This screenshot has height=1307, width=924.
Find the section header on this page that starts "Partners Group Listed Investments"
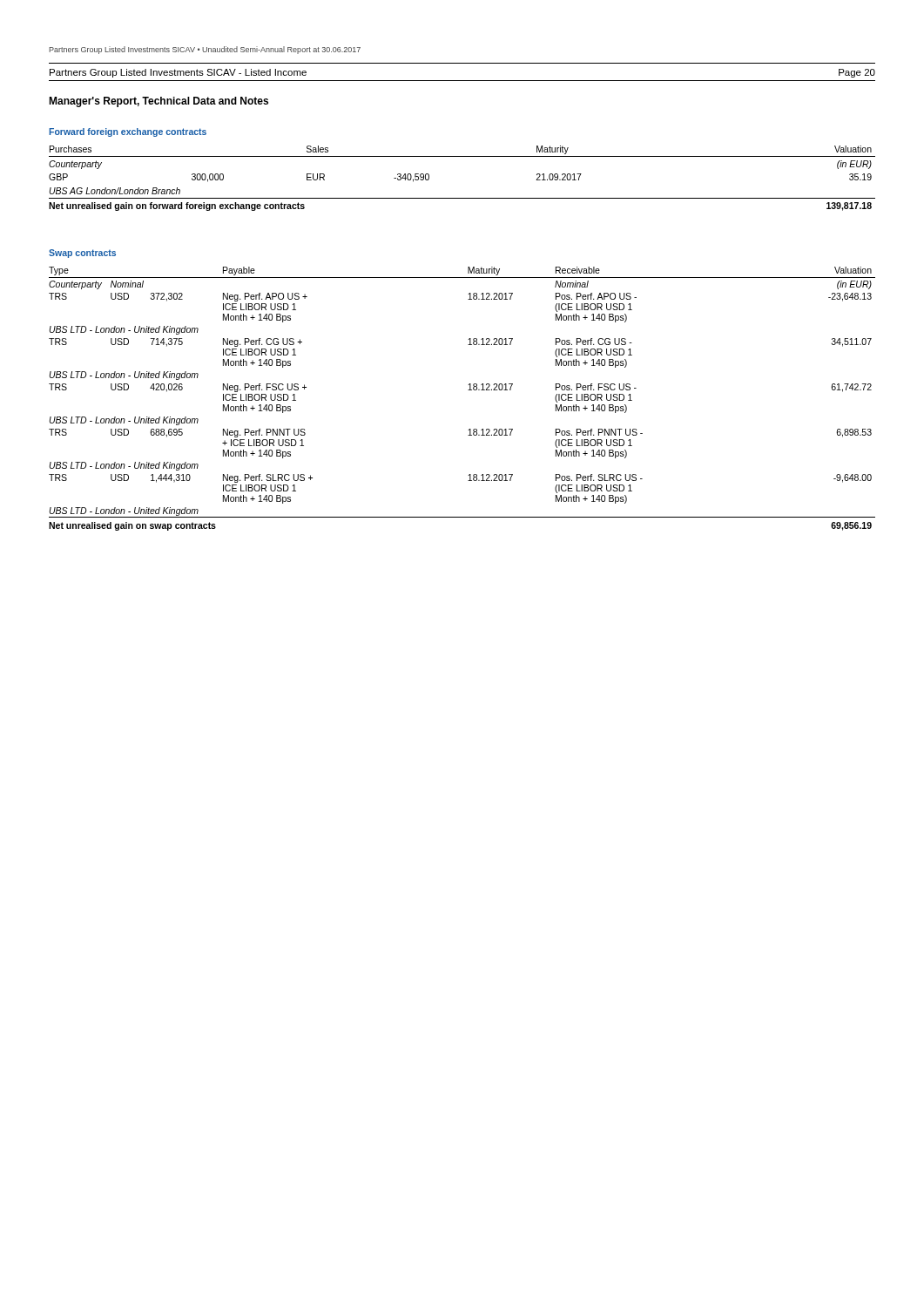pos(462,72)
